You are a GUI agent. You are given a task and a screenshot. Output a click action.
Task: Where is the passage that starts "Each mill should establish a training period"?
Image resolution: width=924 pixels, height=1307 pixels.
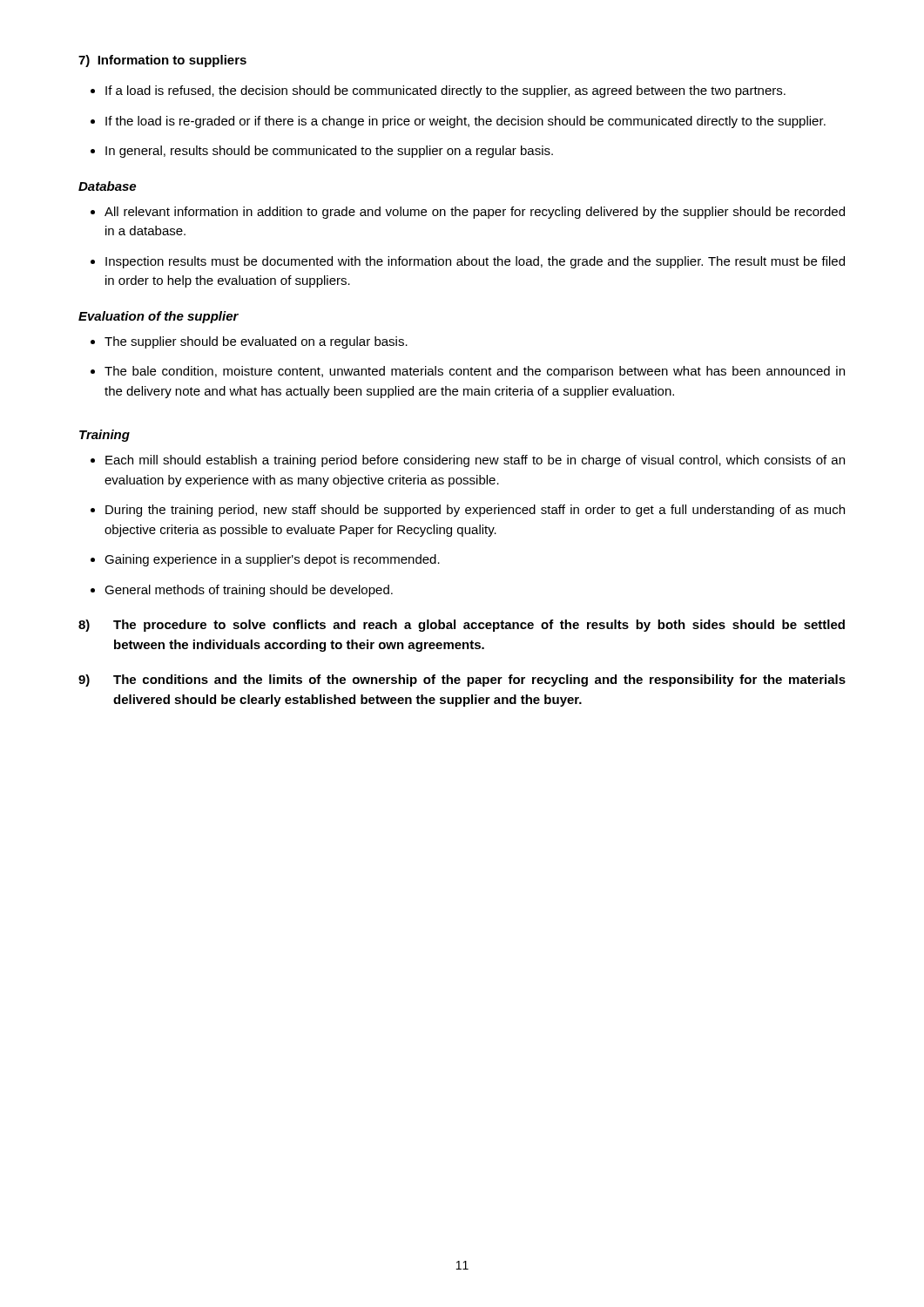tap(462, 470)
